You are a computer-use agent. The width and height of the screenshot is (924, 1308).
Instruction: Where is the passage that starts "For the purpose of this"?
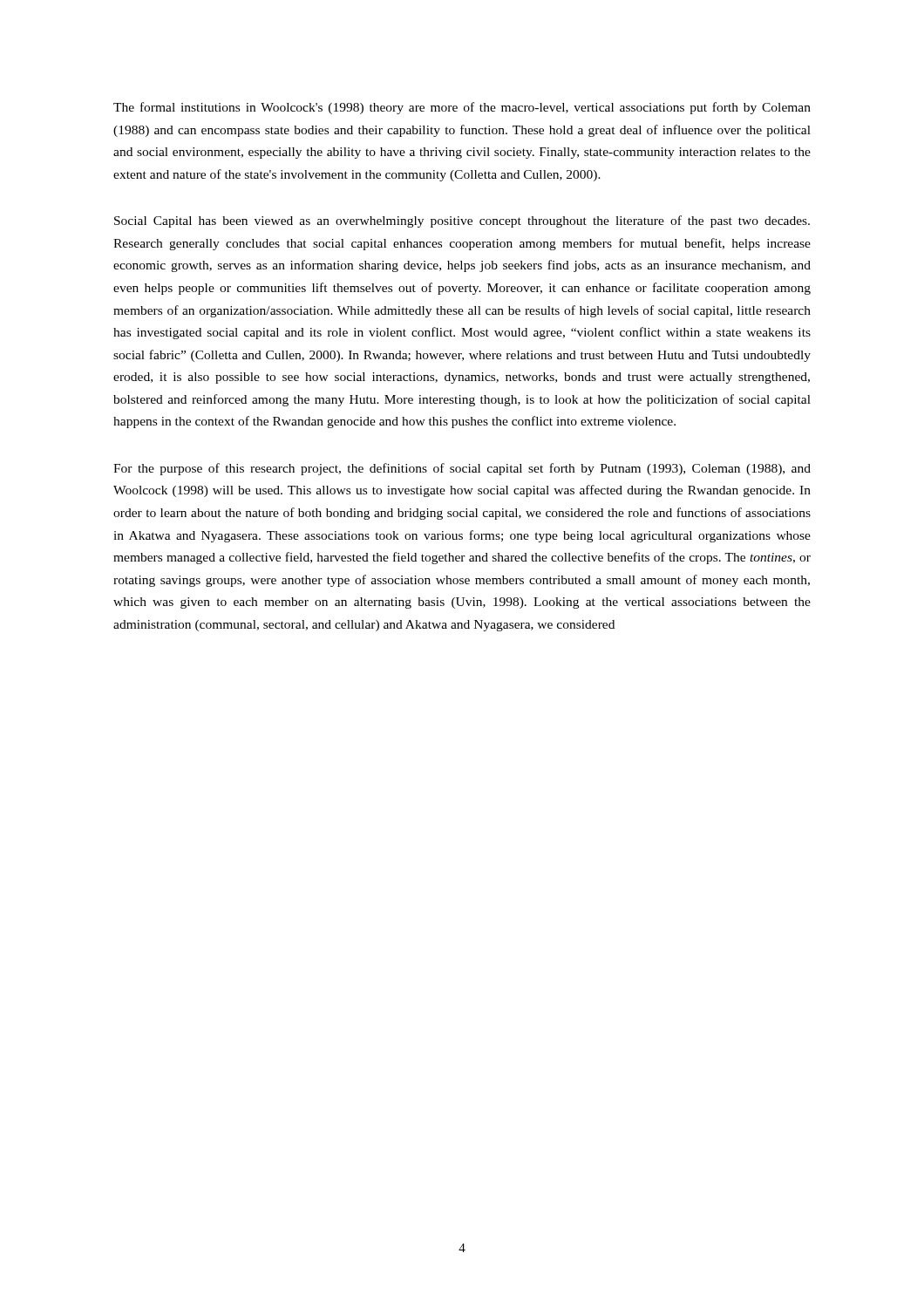[x=462, y=546]
